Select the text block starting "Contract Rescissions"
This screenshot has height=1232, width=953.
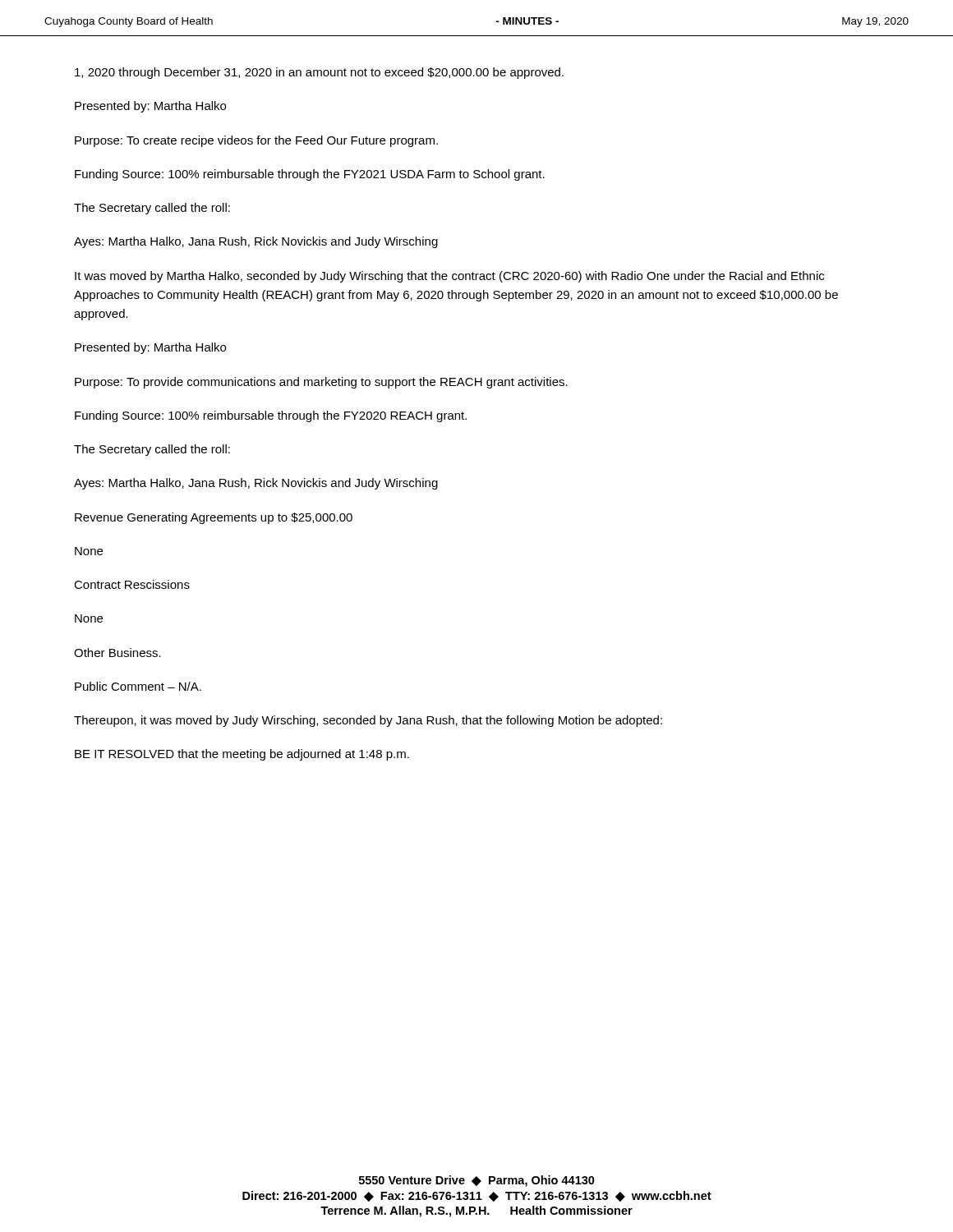point(132,584)
